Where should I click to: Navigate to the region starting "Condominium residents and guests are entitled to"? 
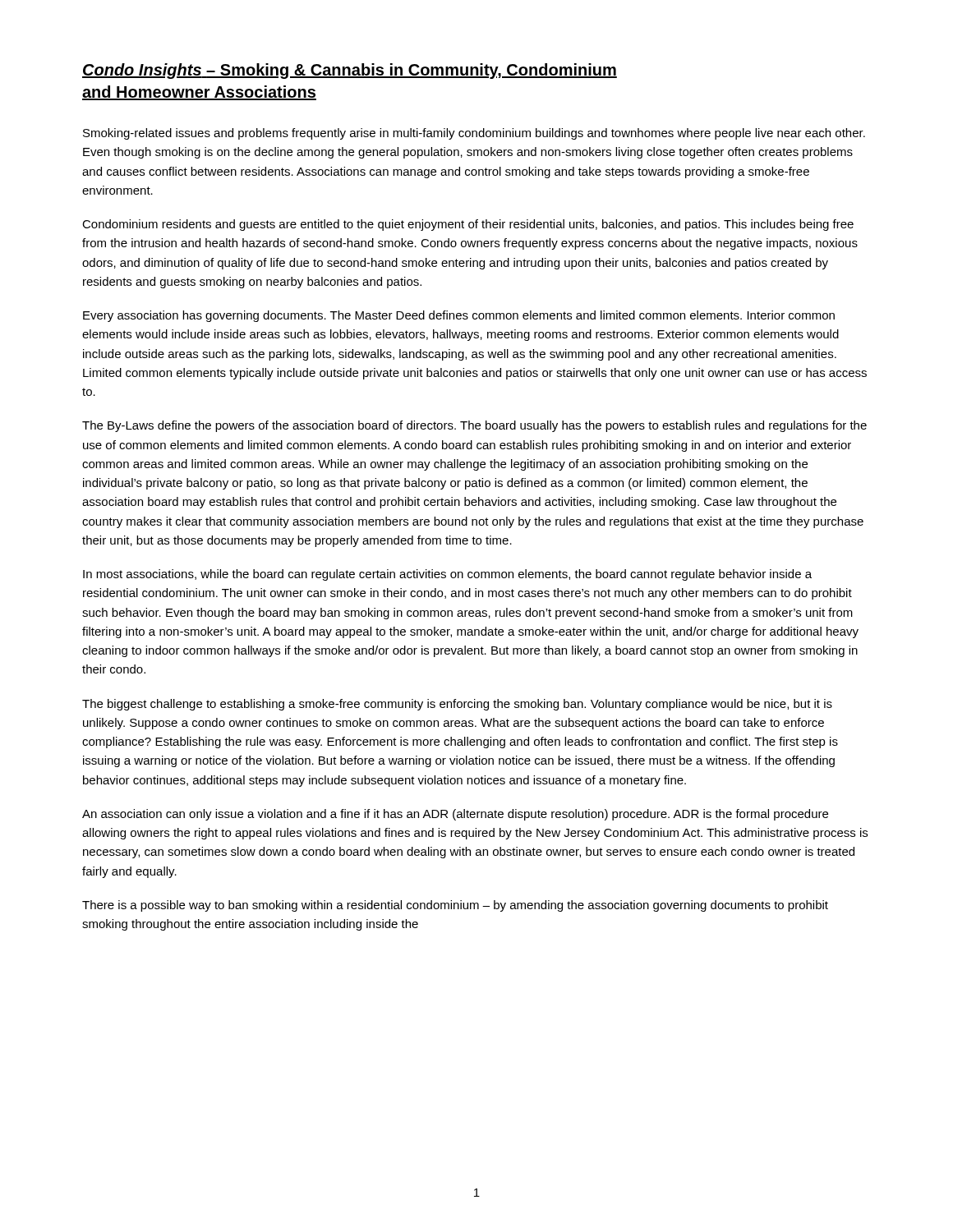(x=470, y=252)
